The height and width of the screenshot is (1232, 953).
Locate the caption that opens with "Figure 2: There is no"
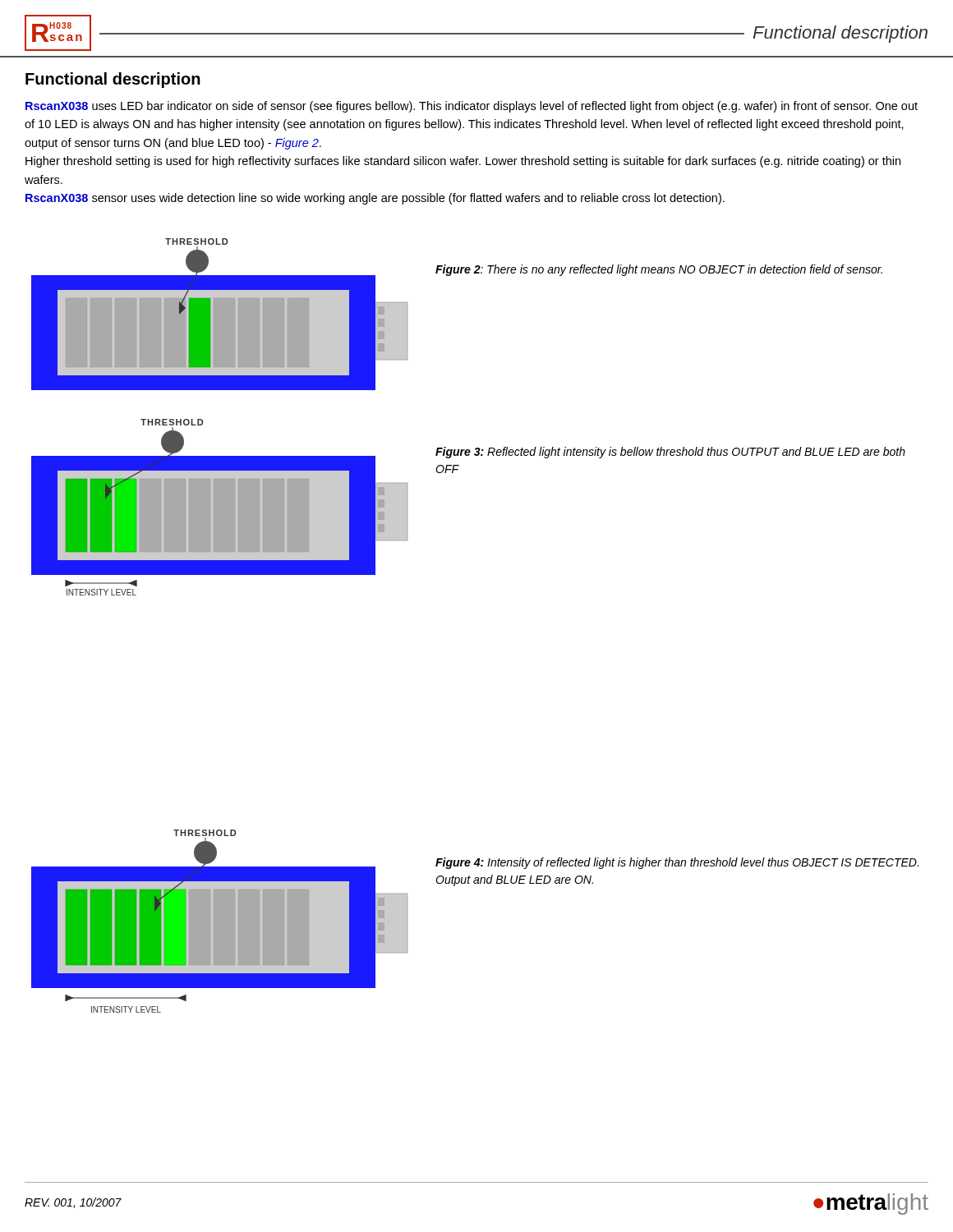pyautogui.click(x=660, y=269)
